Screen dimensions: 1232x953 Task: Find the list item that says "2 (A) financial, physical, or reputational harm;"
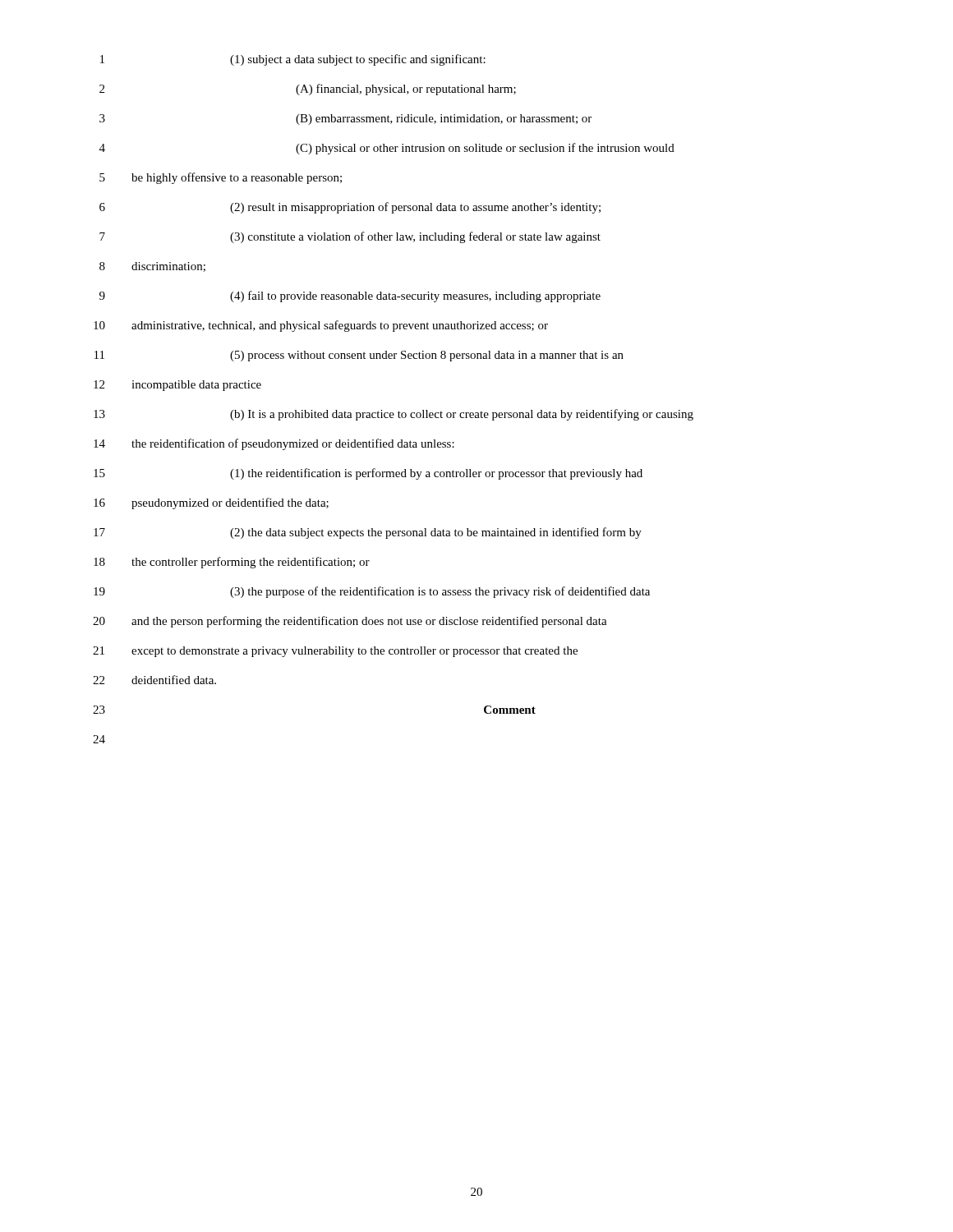(476, 89)
